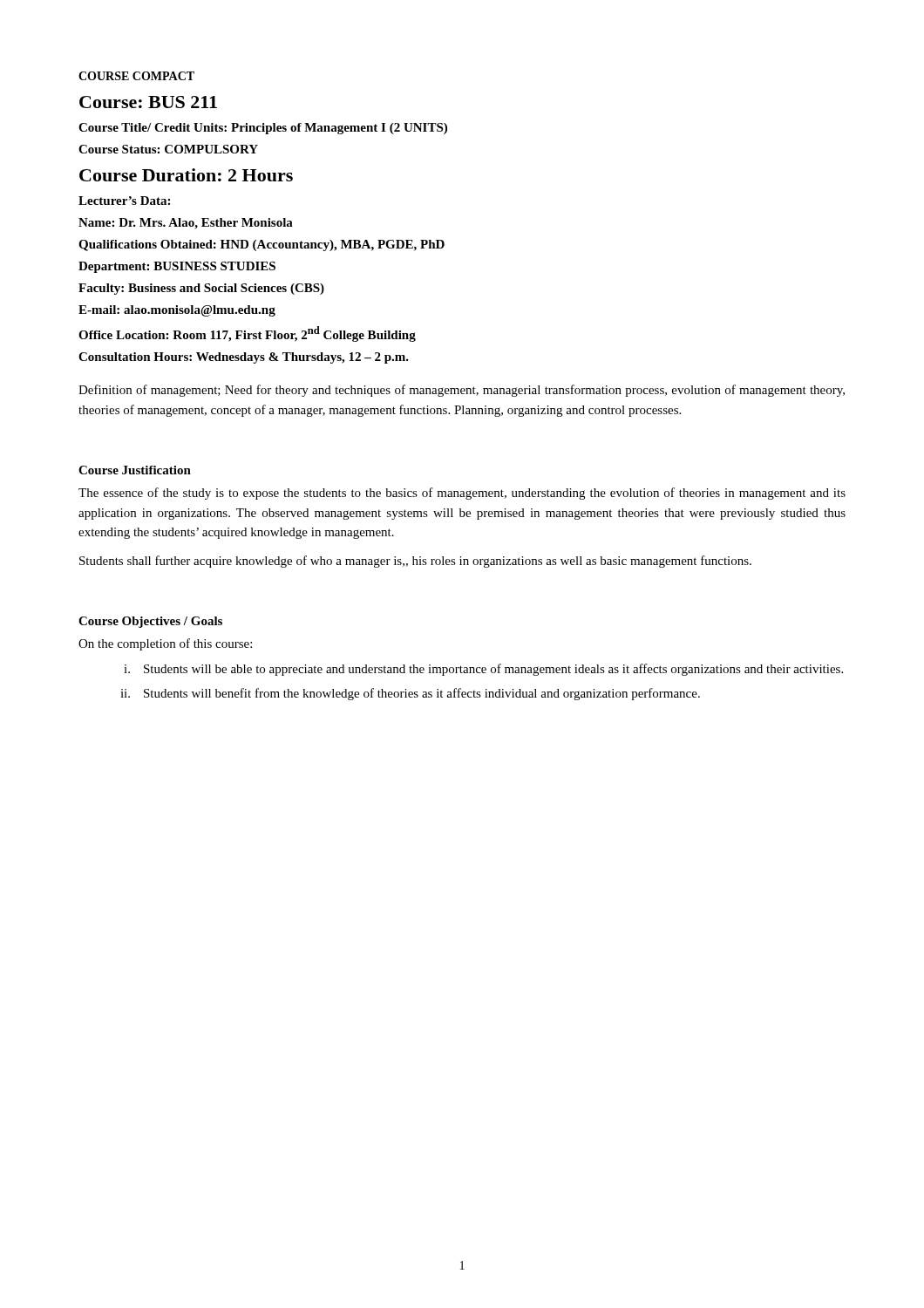
Task: Find the region starting "Course Justification"
Action: coord(135,470)
